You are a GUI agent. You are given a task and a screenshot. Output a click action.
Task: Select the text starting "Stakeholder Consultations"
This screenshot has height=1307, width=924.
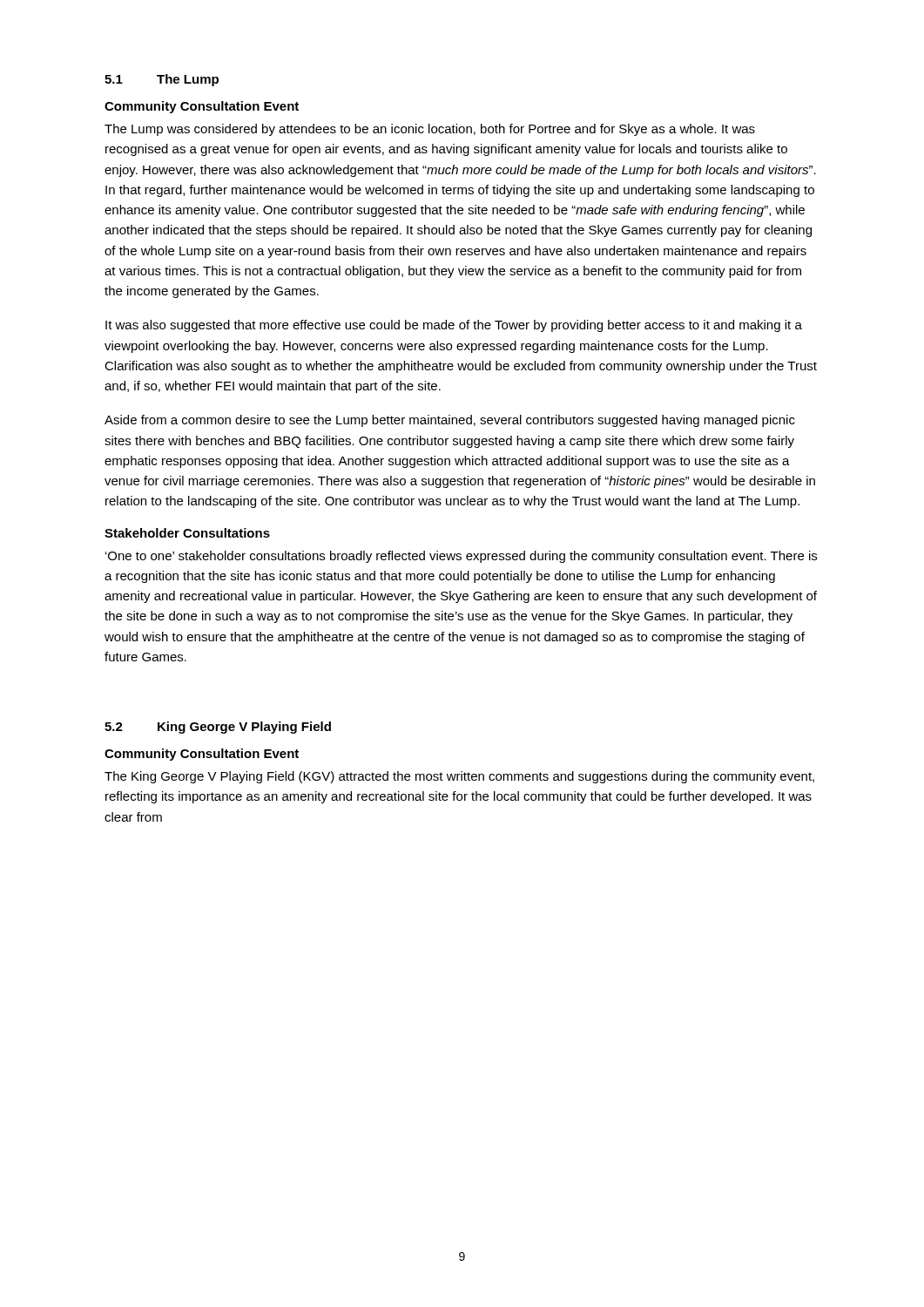[187, 532]
